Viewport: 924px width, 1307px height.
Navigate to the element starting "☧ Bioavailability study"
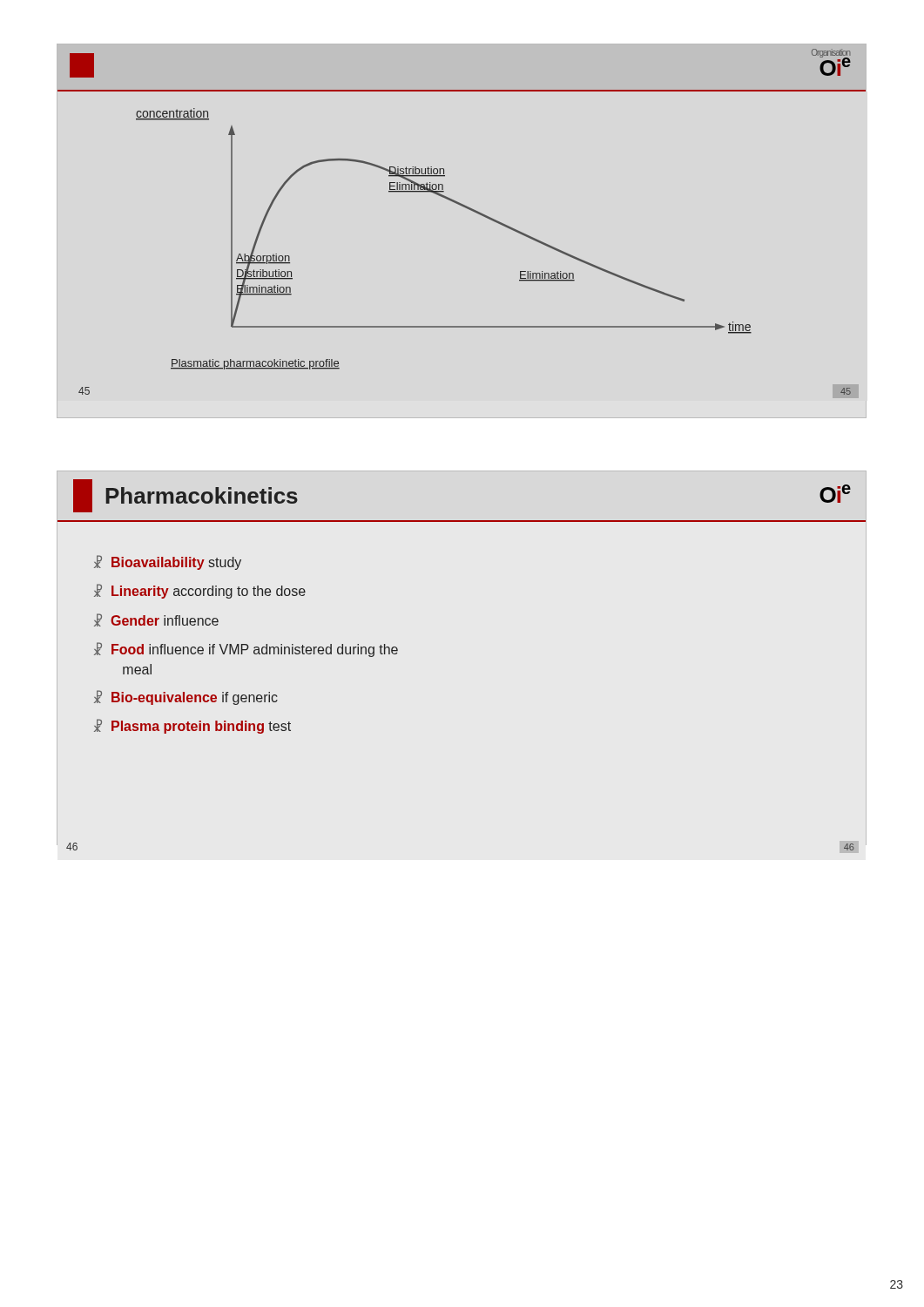[x=167, y=563]
